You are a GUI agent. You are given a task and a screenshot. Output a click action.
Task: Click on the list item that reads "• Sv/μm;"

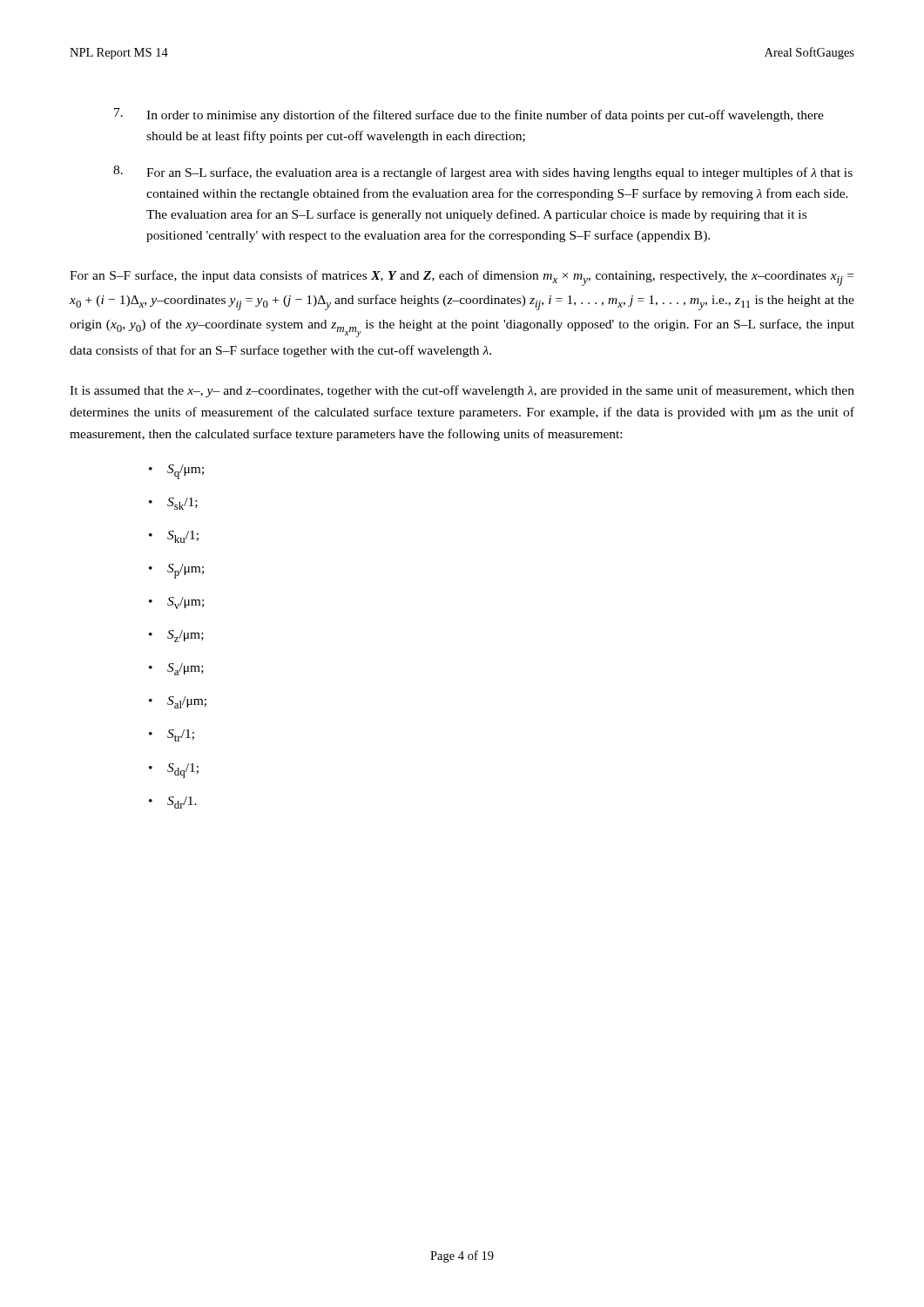click(176, 603)
